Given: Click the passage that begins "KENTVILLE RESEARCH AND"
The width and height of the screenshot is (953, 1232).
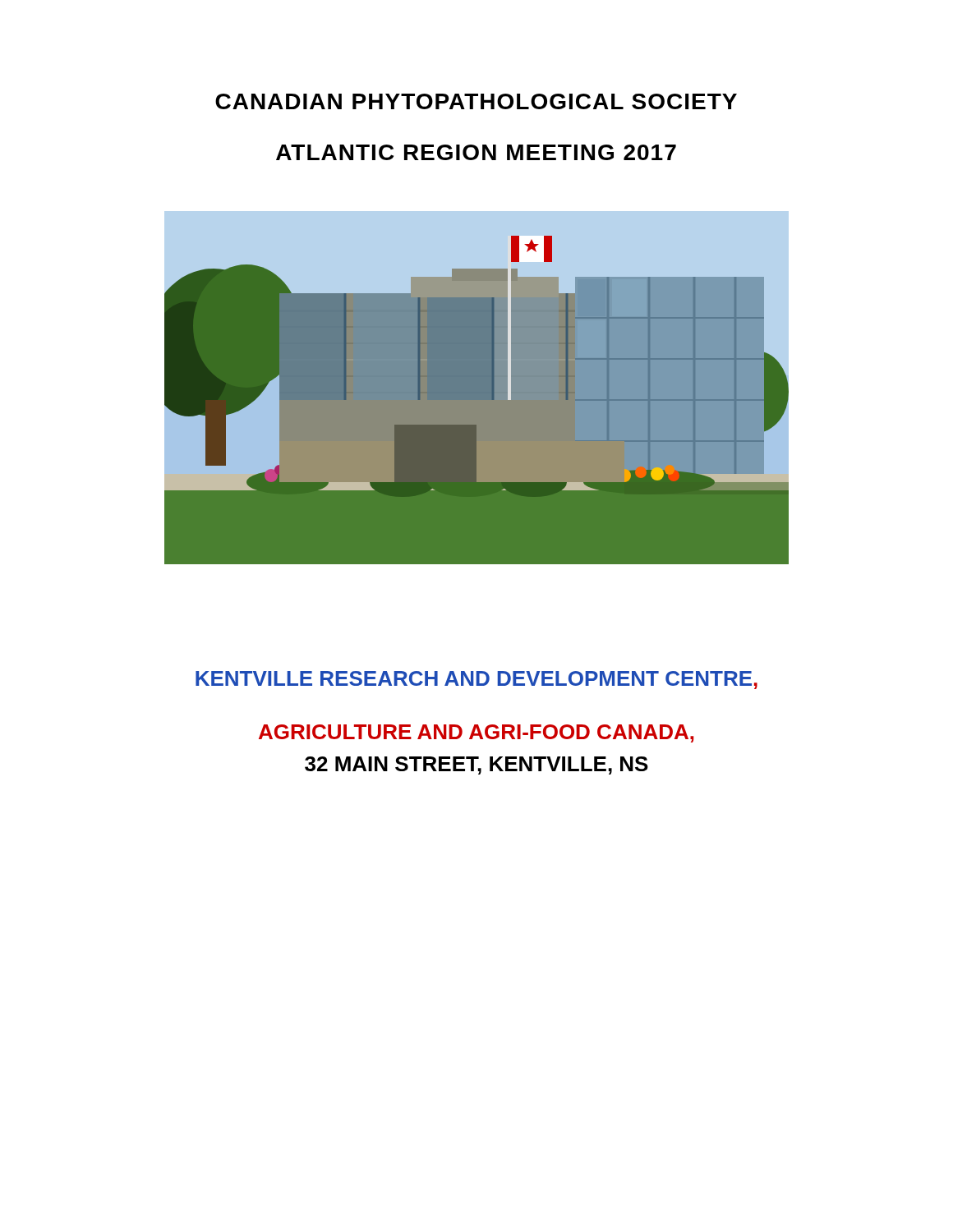Looking at the screenshot, I should pos(476,722).
